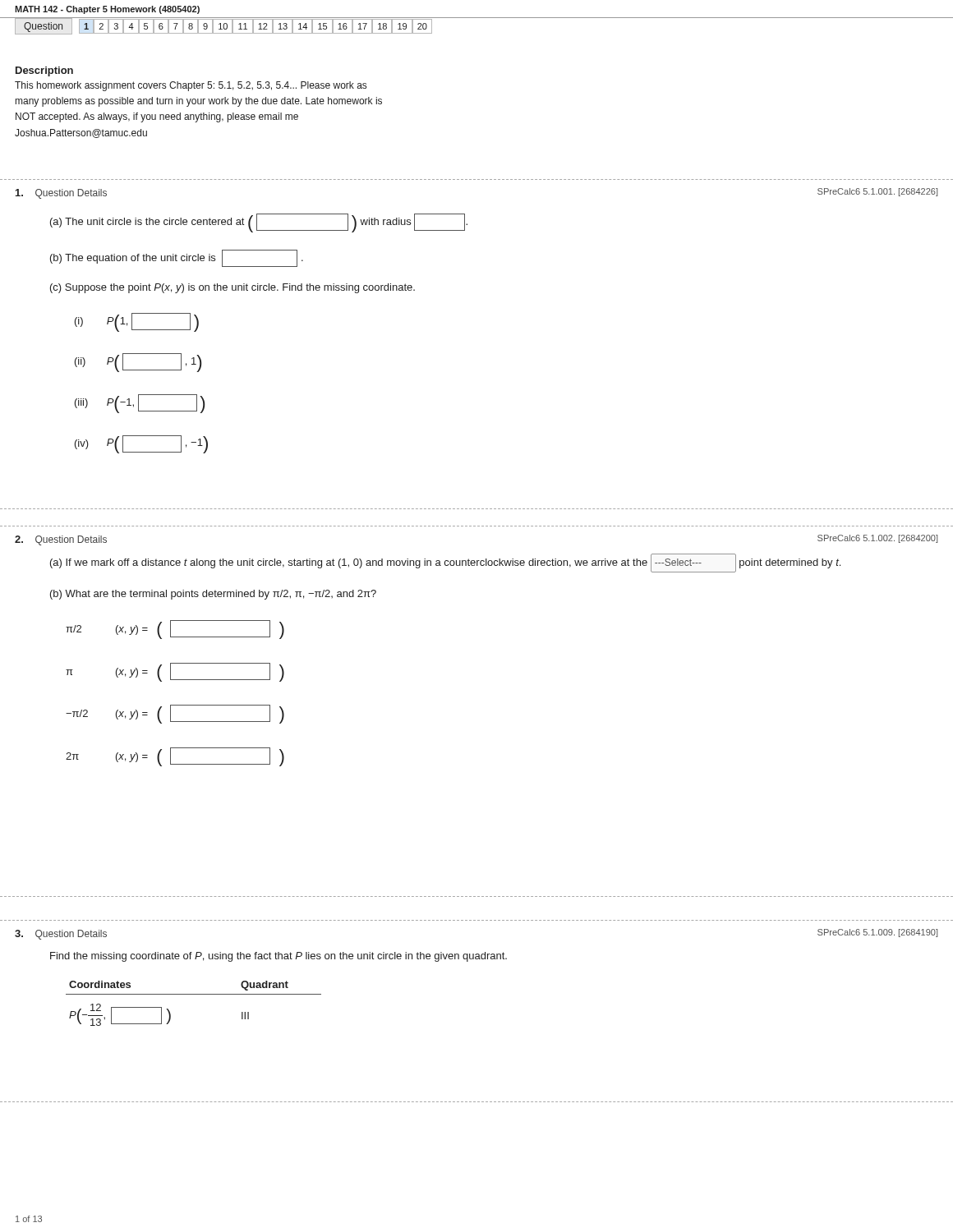Locate the text "−π/2 (x, y) = ( )"
The height and width of the screenshot is (1232, 953).
(175, 714)
